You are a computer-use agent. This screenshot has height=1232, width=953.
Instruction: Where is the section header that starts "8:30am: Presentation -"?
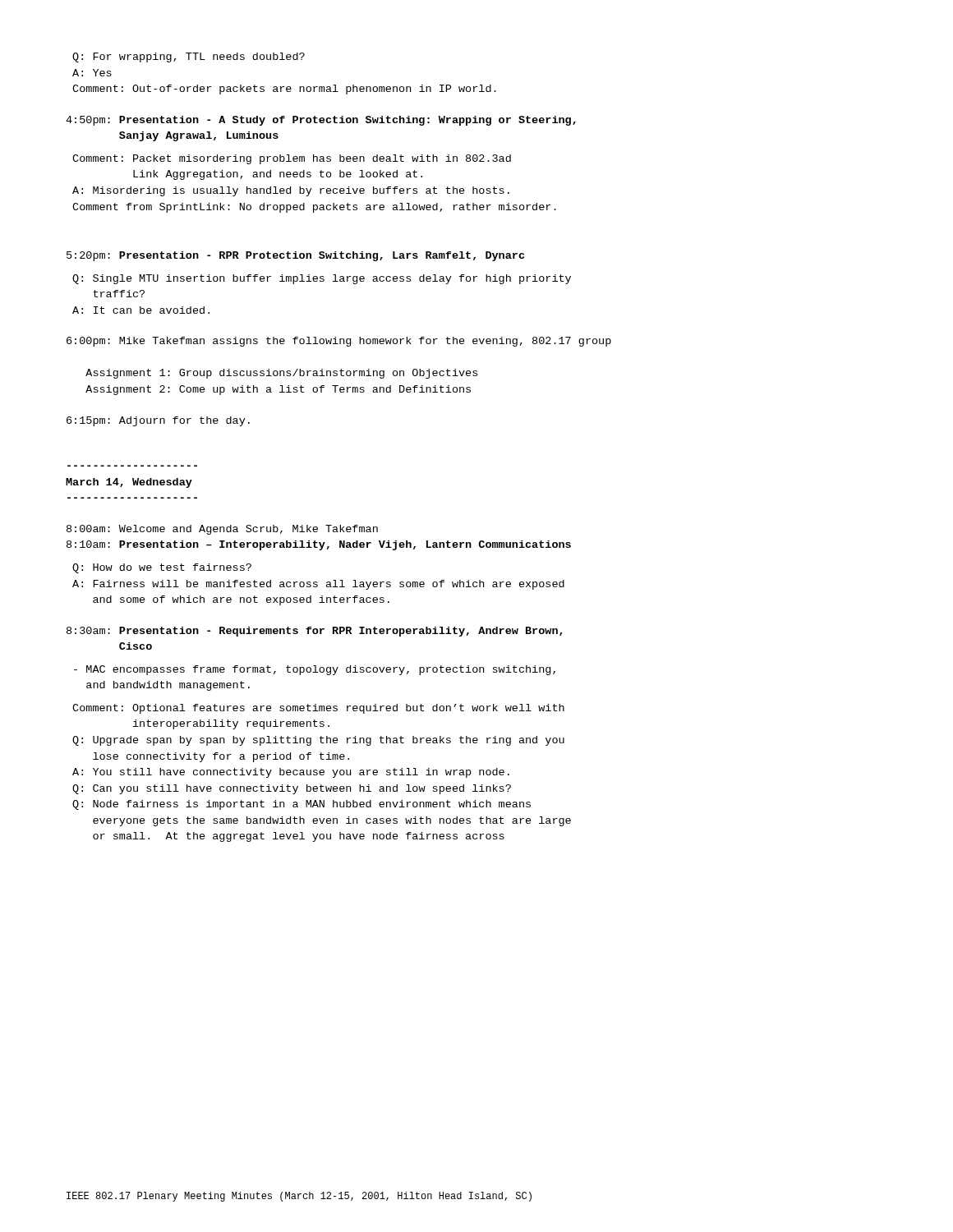click(315, 639)
